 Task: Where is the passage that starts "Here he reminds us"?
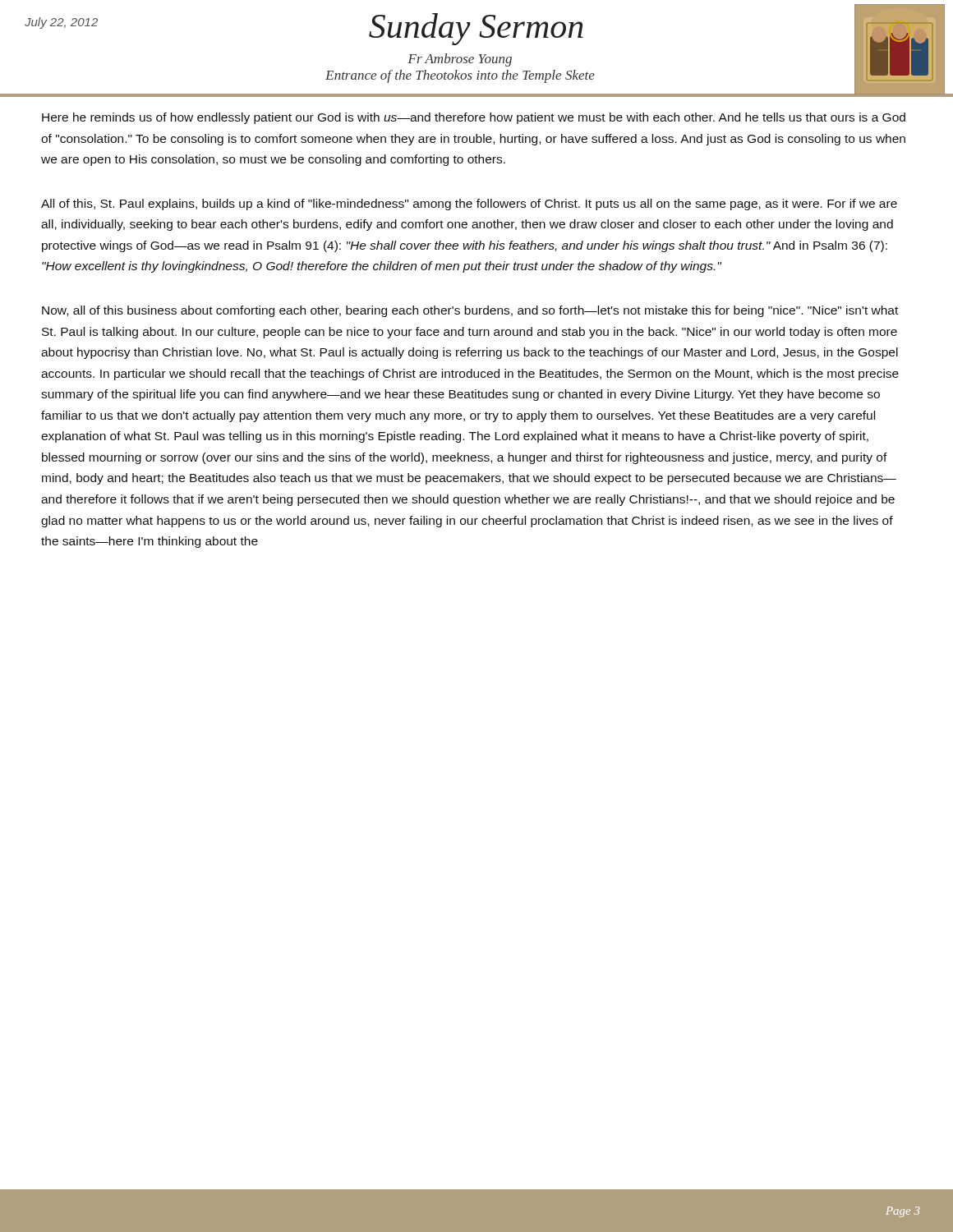pos(474,138)
